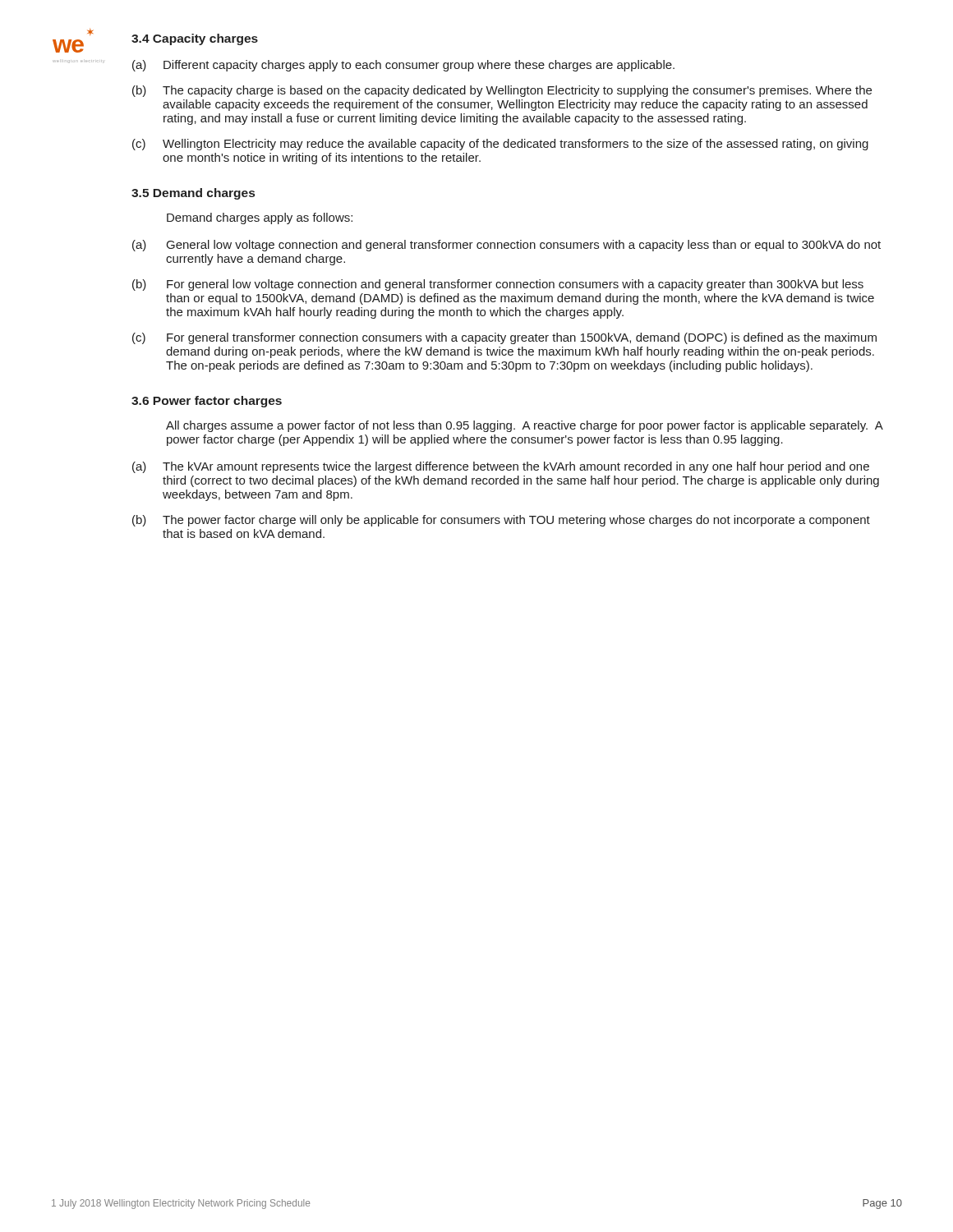Image resolution: width=953 pixels, height=1232 pixels.
Task: Find the block on this page that starts "(c) For general transformer connection consumers"
Action: (x=509, y=351)
